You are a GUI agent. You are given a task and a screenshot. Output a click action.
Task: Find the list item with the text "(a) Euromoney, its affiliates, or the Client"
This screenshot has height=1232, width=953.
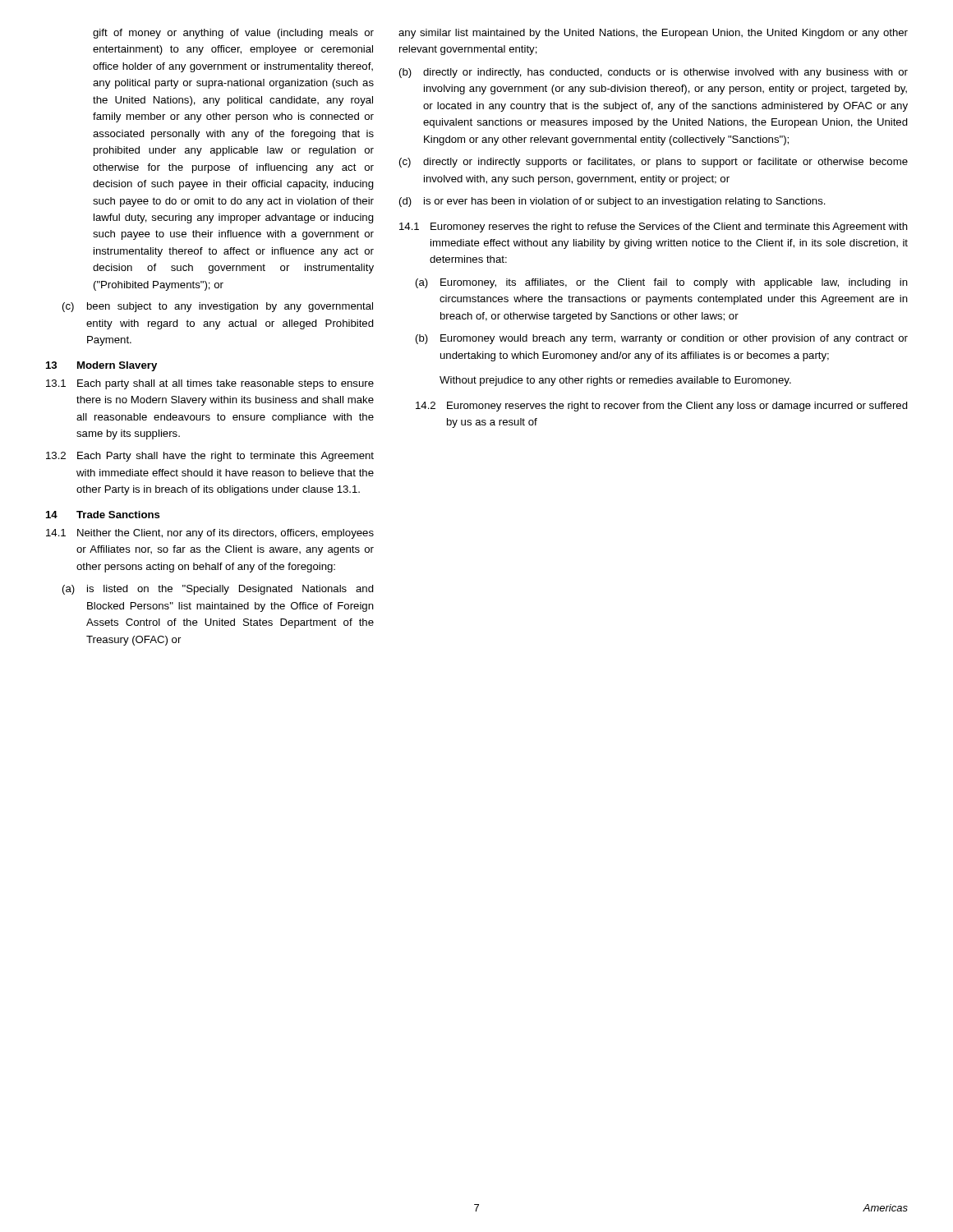tap(661, 299)
